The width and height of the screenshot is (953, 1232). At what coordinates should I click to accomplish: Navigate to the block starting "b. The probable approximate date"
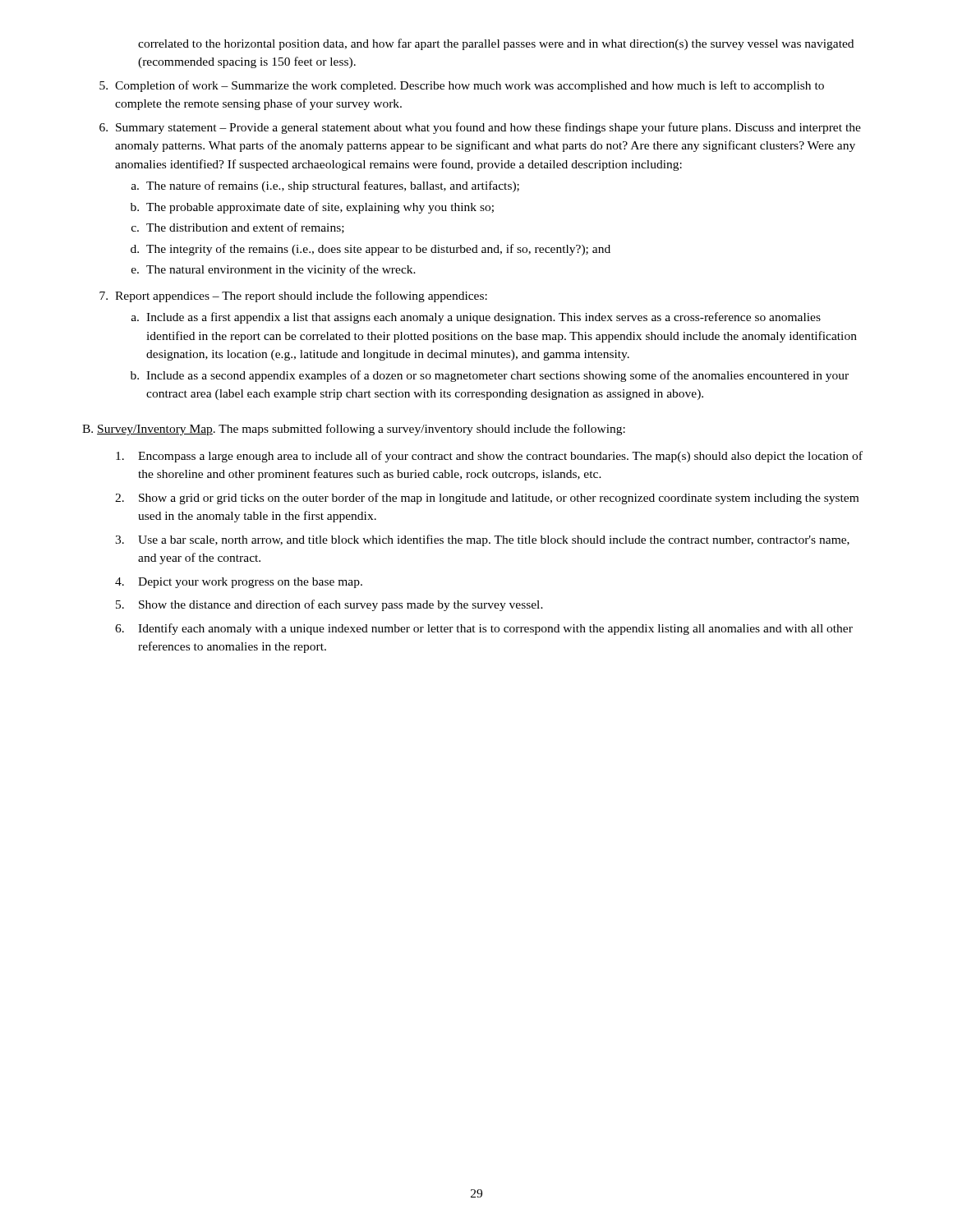pos(493,207)
